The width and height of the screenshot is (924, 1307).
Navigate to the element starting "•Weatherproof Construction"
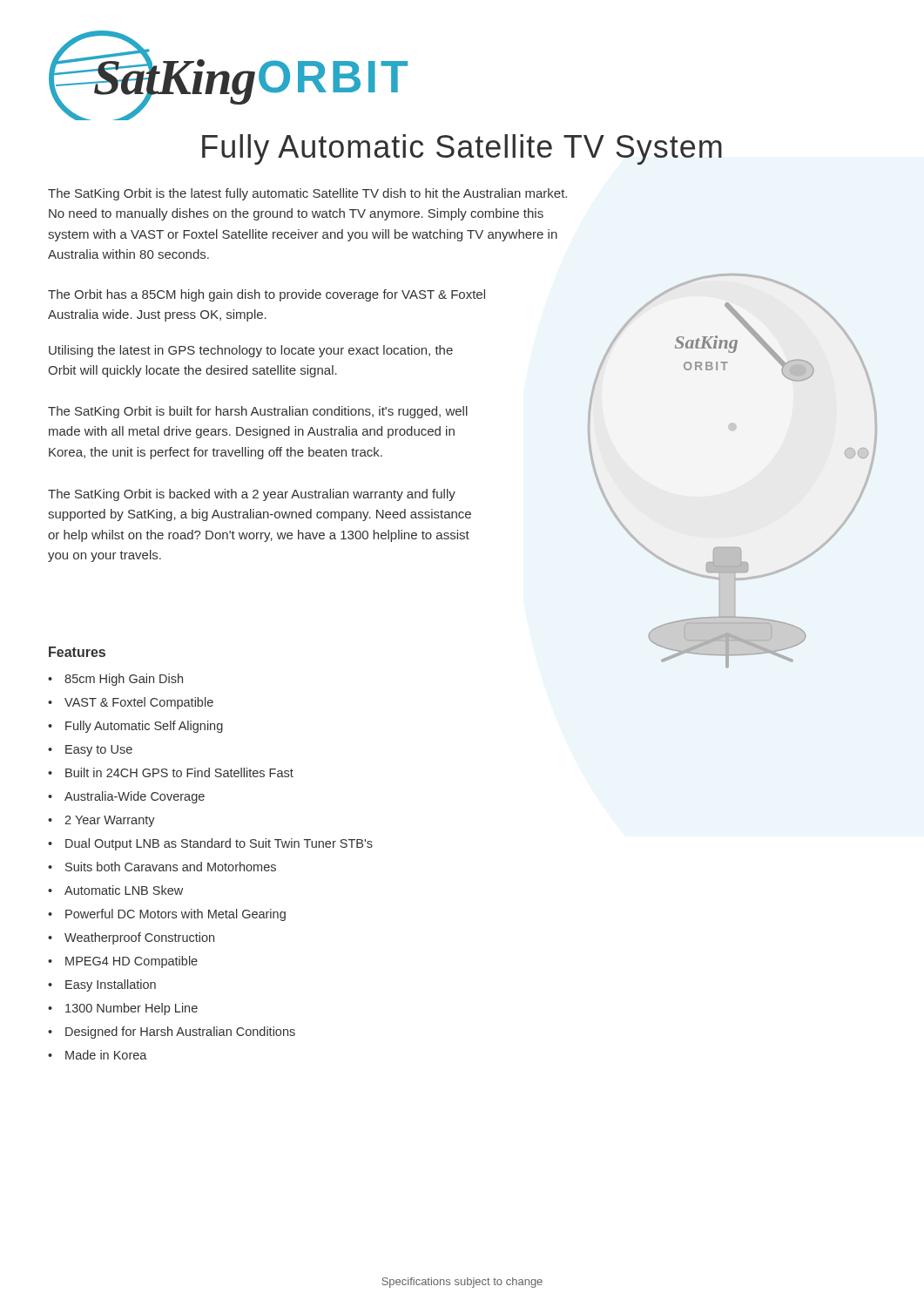point(132,938)
